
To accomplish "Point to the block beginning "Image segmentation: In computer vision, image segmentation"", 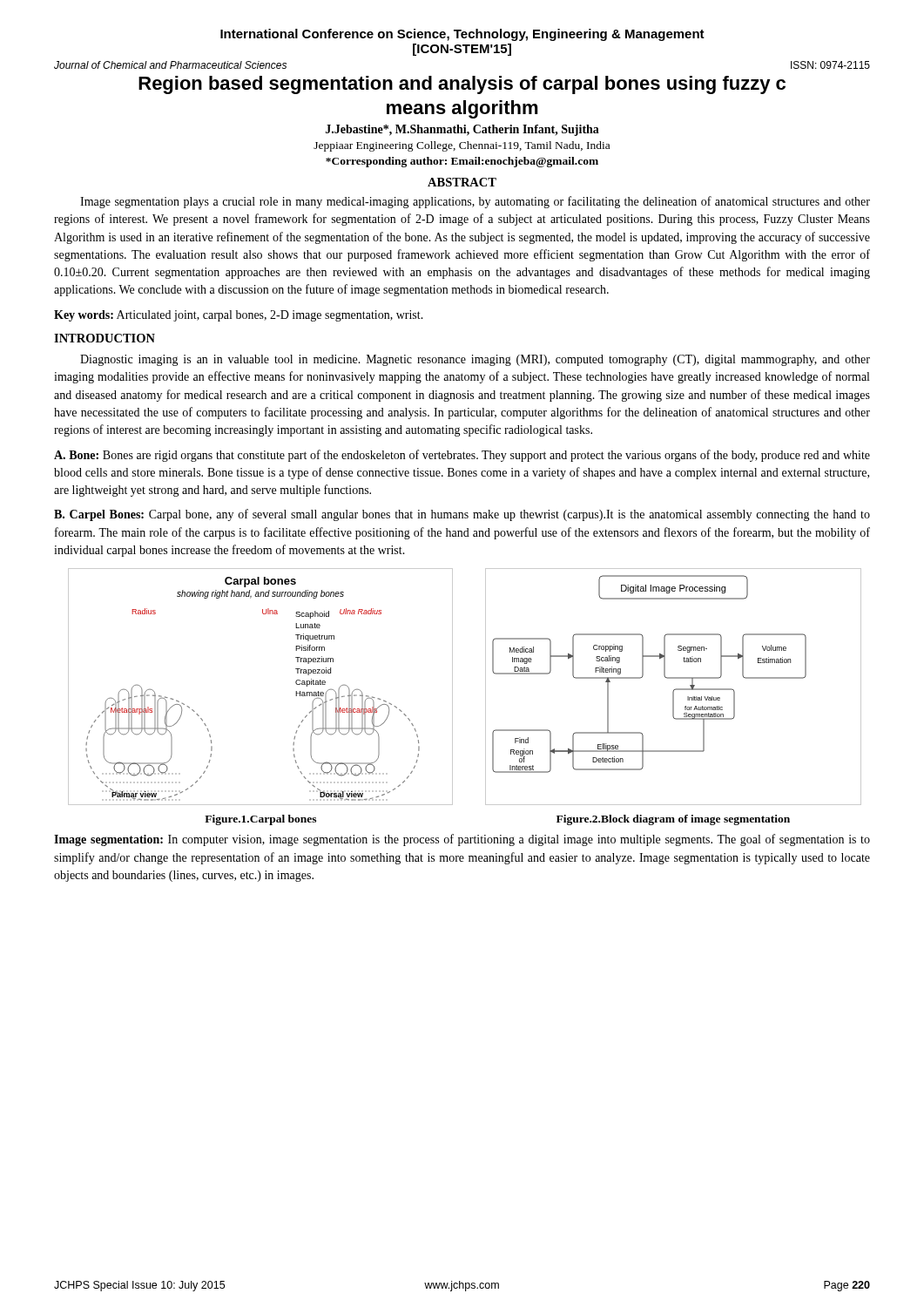I will pyautogui.click(x=462, y=858).
